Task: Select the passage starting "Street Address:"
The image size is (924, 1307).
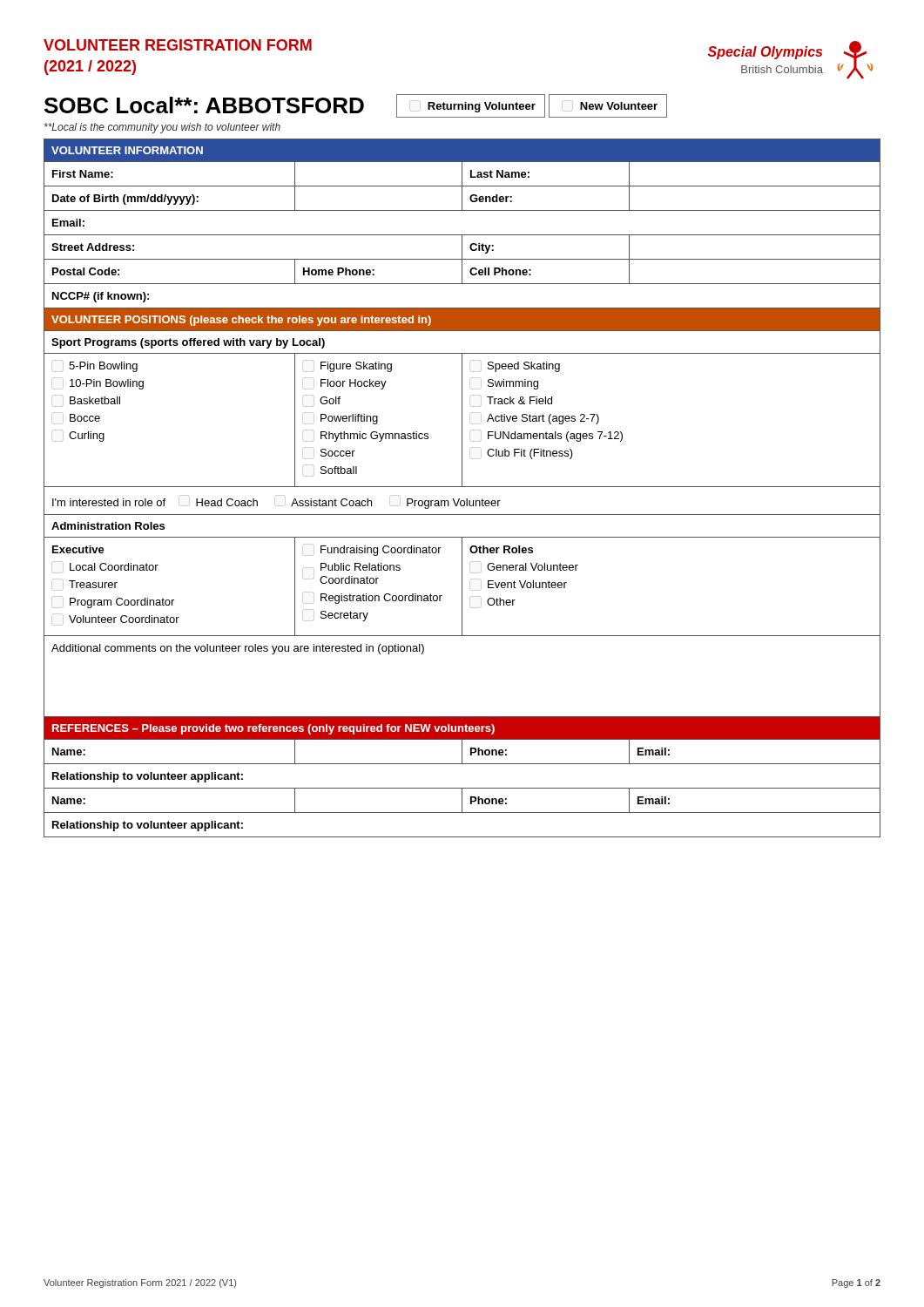Action: pyautogui.click(x=93, y=247)
